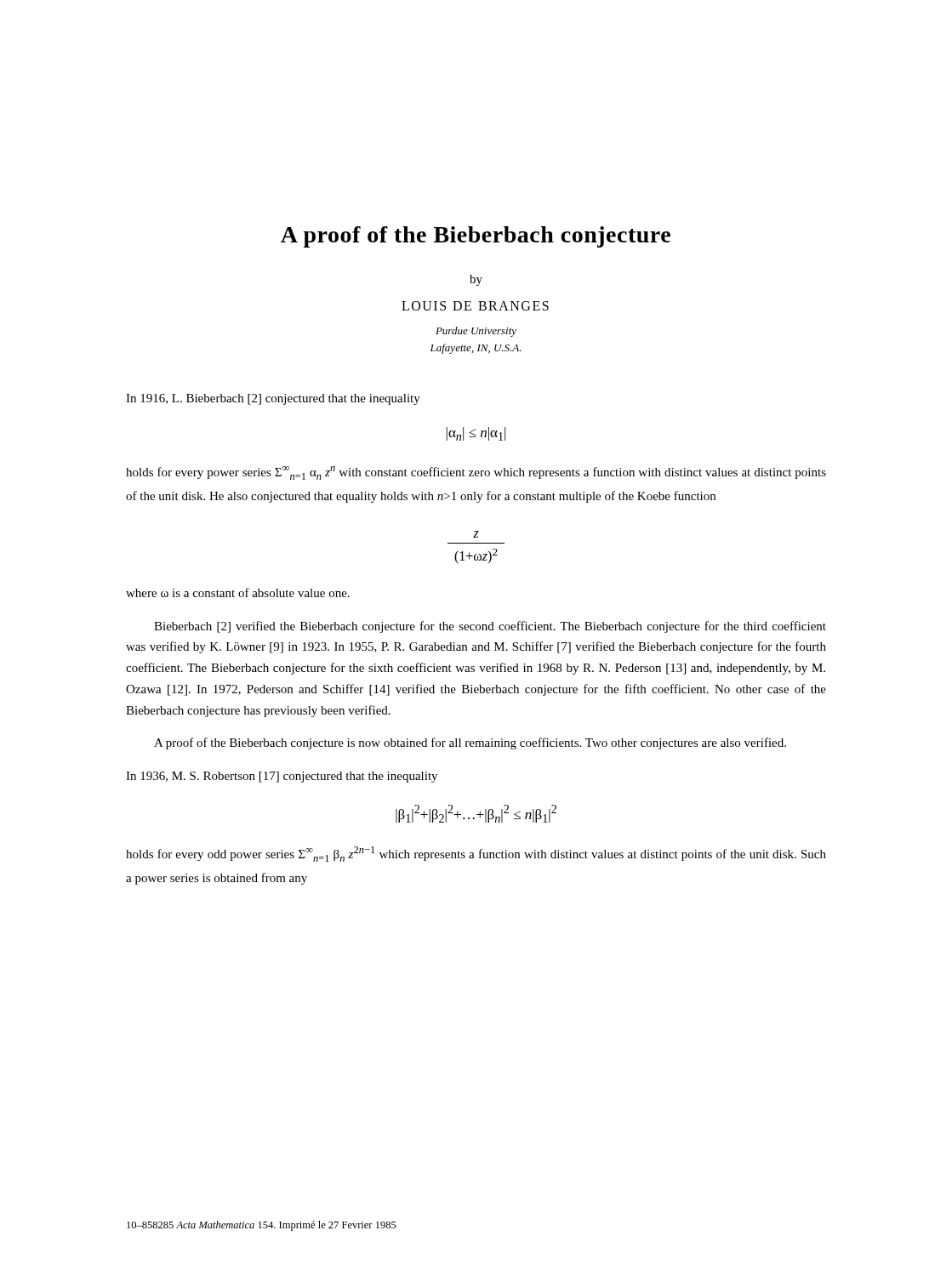This screenshot has height=1276, width=952.
Task: Find the text block containing "Bieberbach [2] verified the Bieberbach conjecture for the"
Action: [x=476, y=668]
